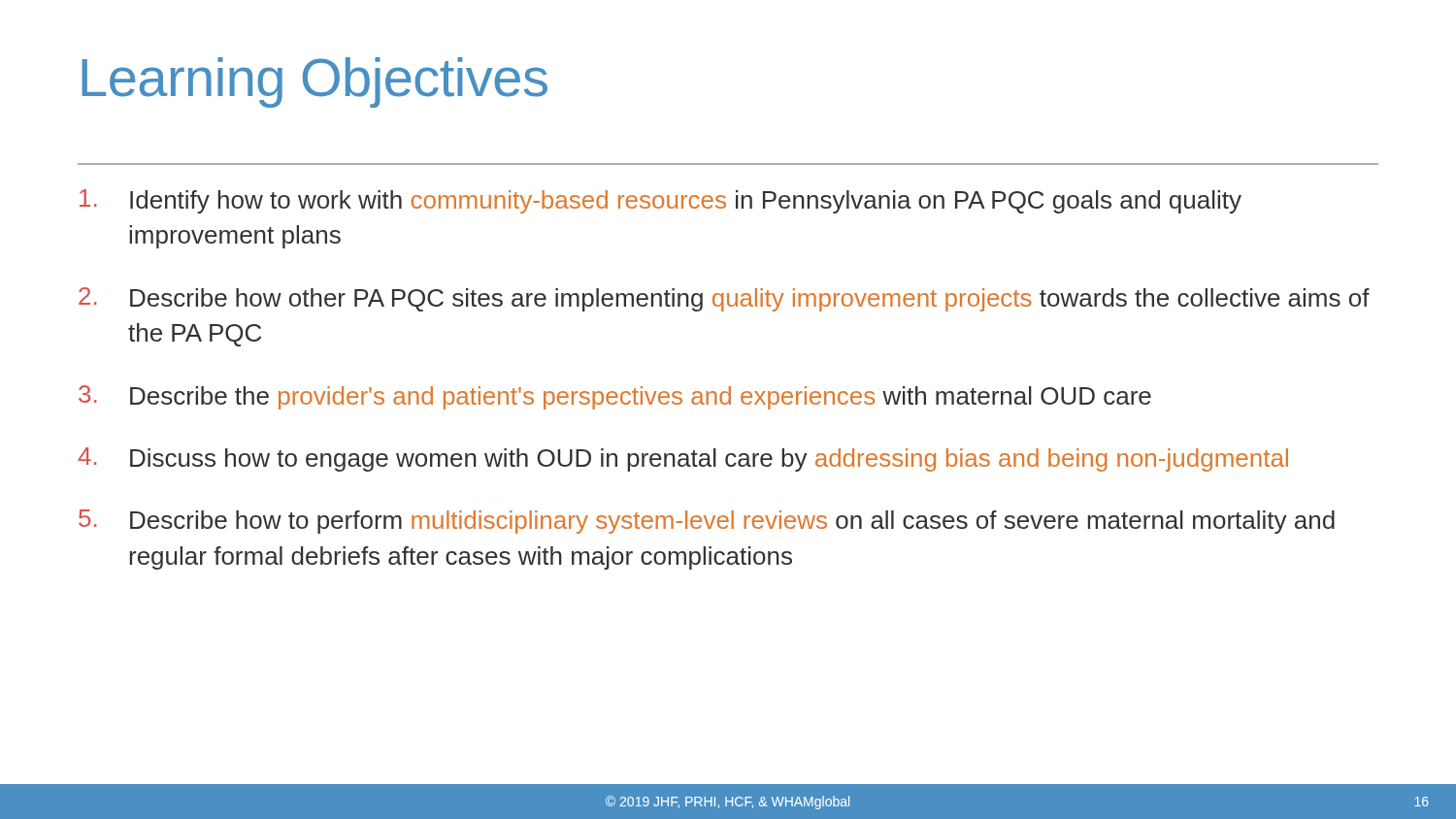Find the list item containing "5. Describe how to perform"

click(x=728, y=538)
